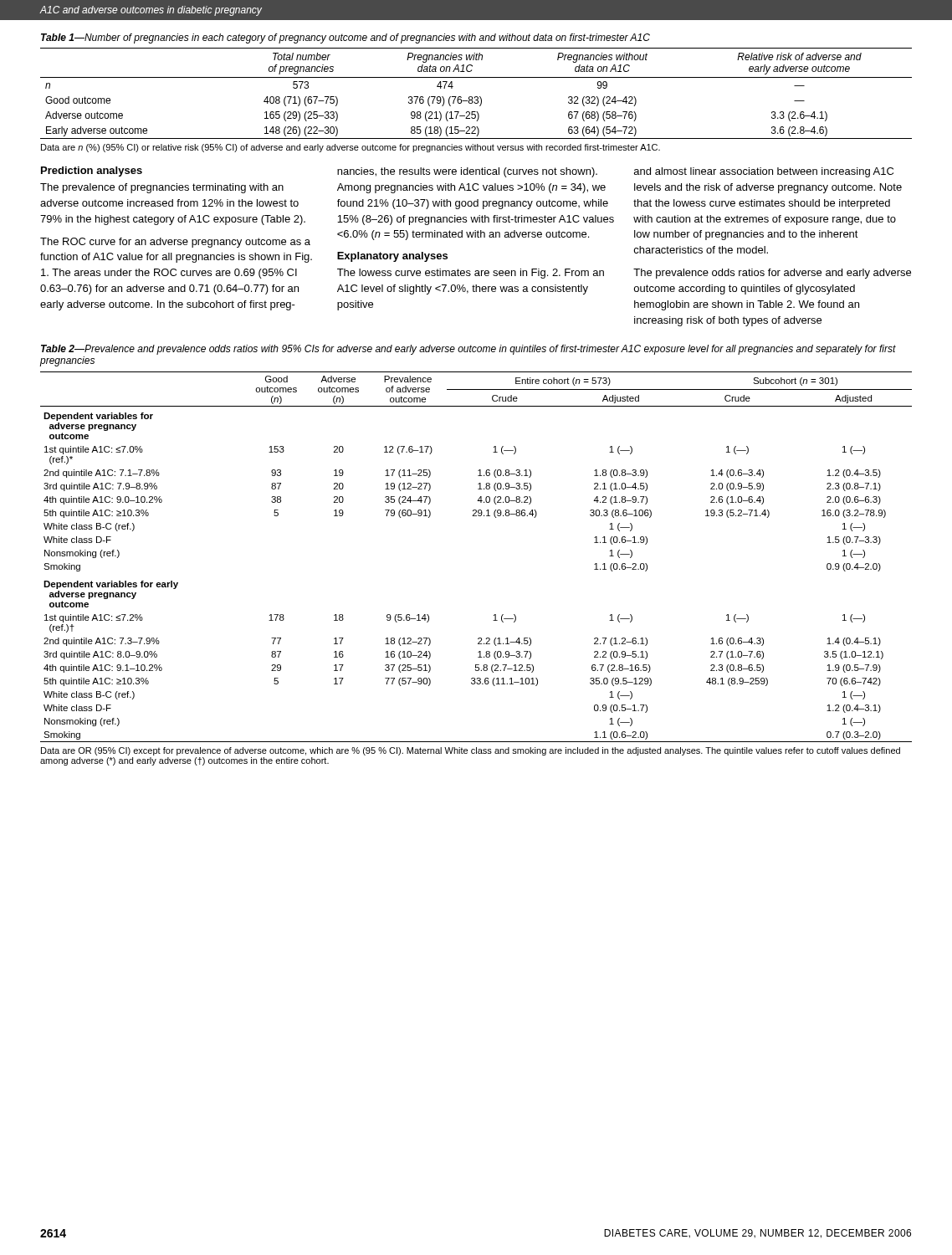Point to the block beginning "nancies, the results were identical"
The height and width of the screenshot is (1255, 952).
476,238
